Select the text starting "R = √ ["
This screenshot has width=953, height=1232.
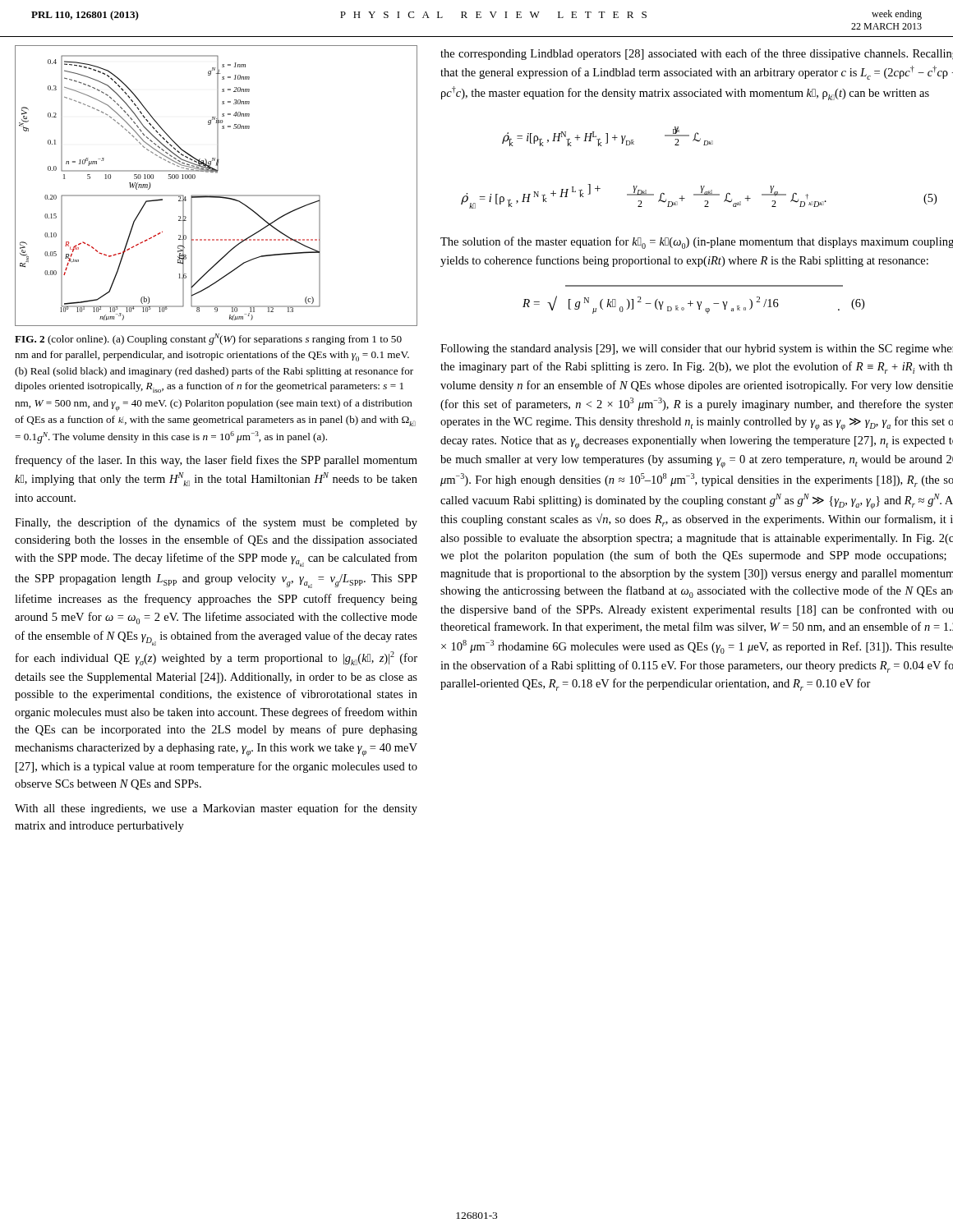click(x=699, y=302)
